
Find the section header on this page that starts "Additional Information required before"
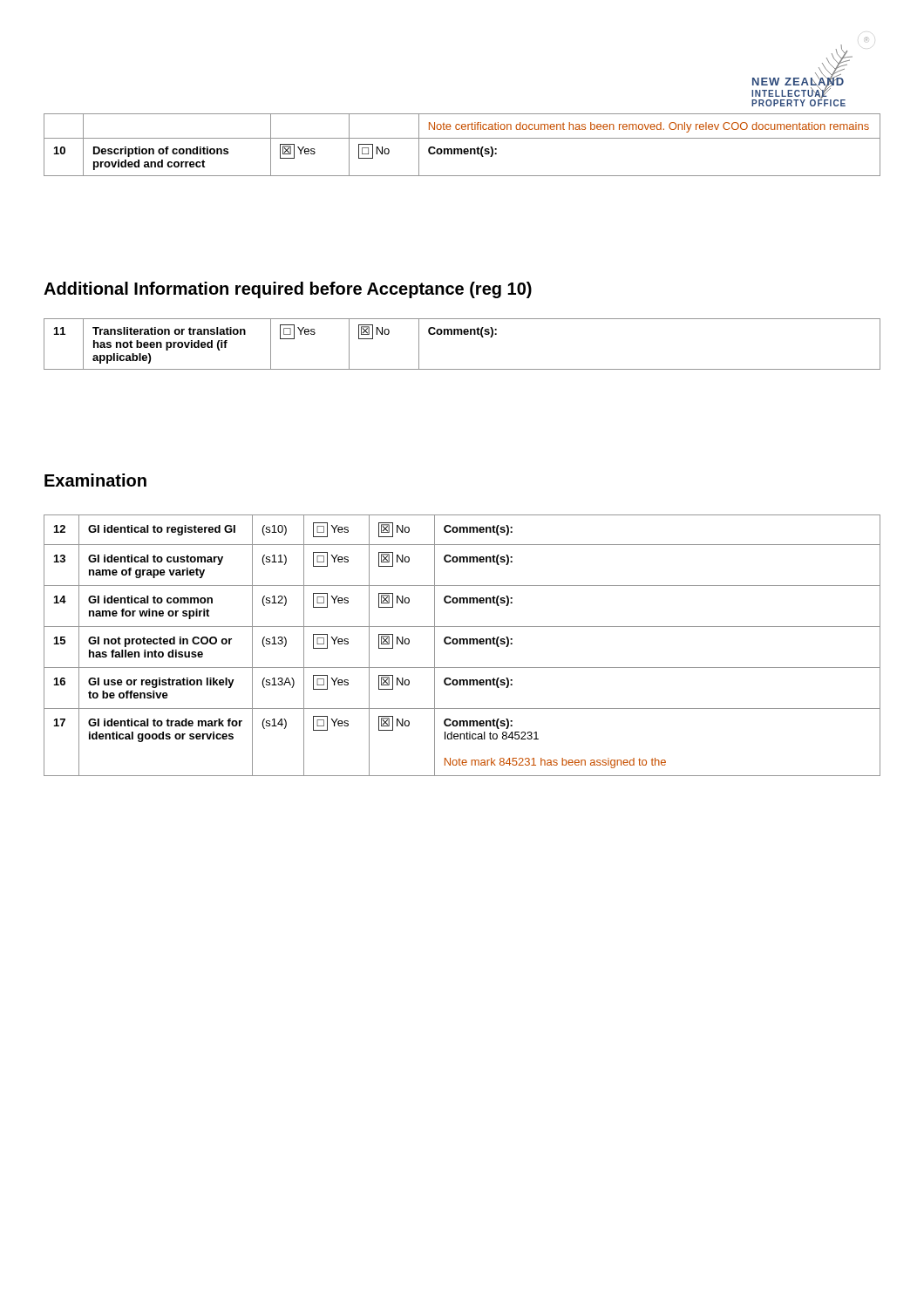tap(288, 289)
